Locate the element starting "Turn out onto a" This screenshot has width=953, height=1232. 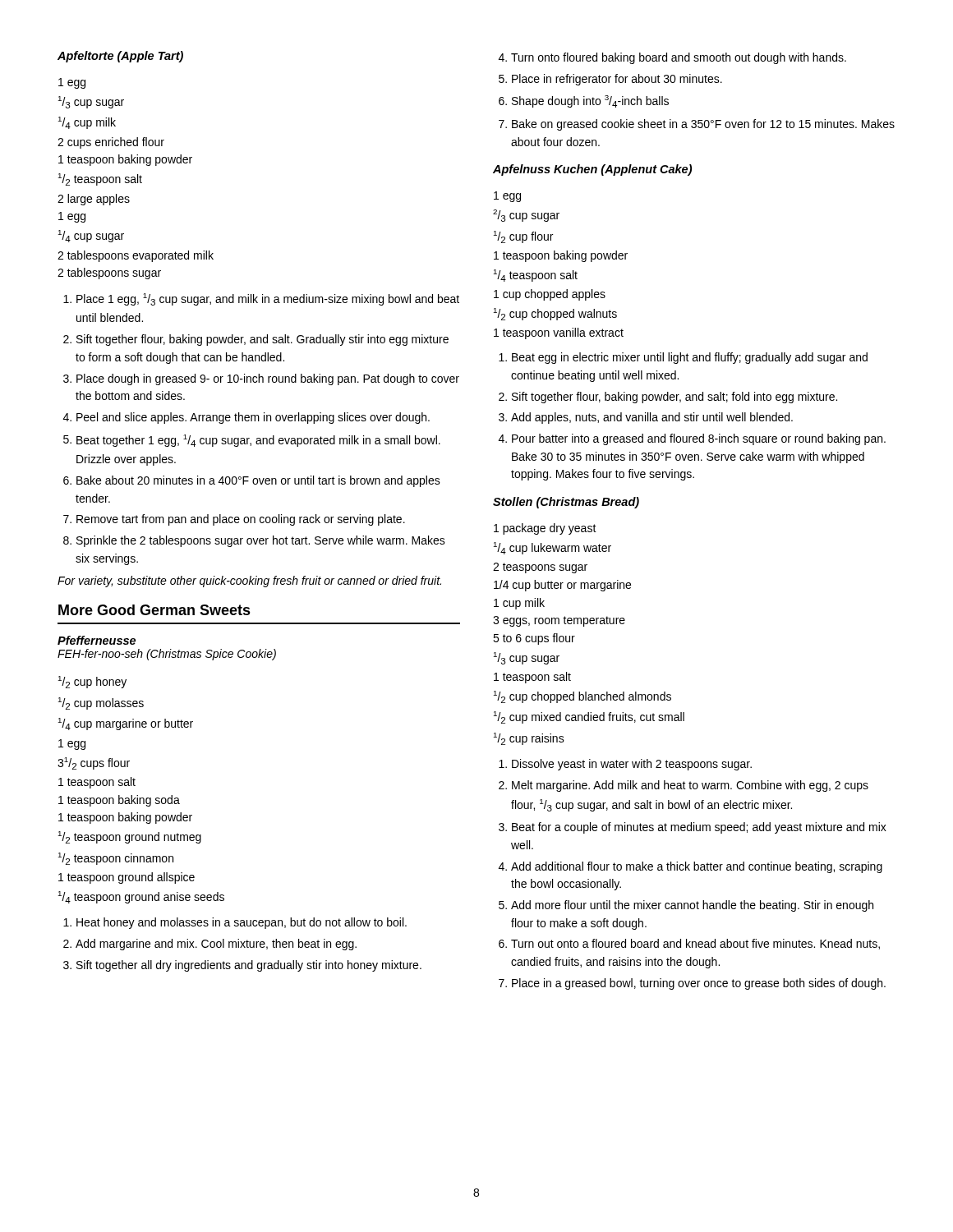click(x=703, y=954)
